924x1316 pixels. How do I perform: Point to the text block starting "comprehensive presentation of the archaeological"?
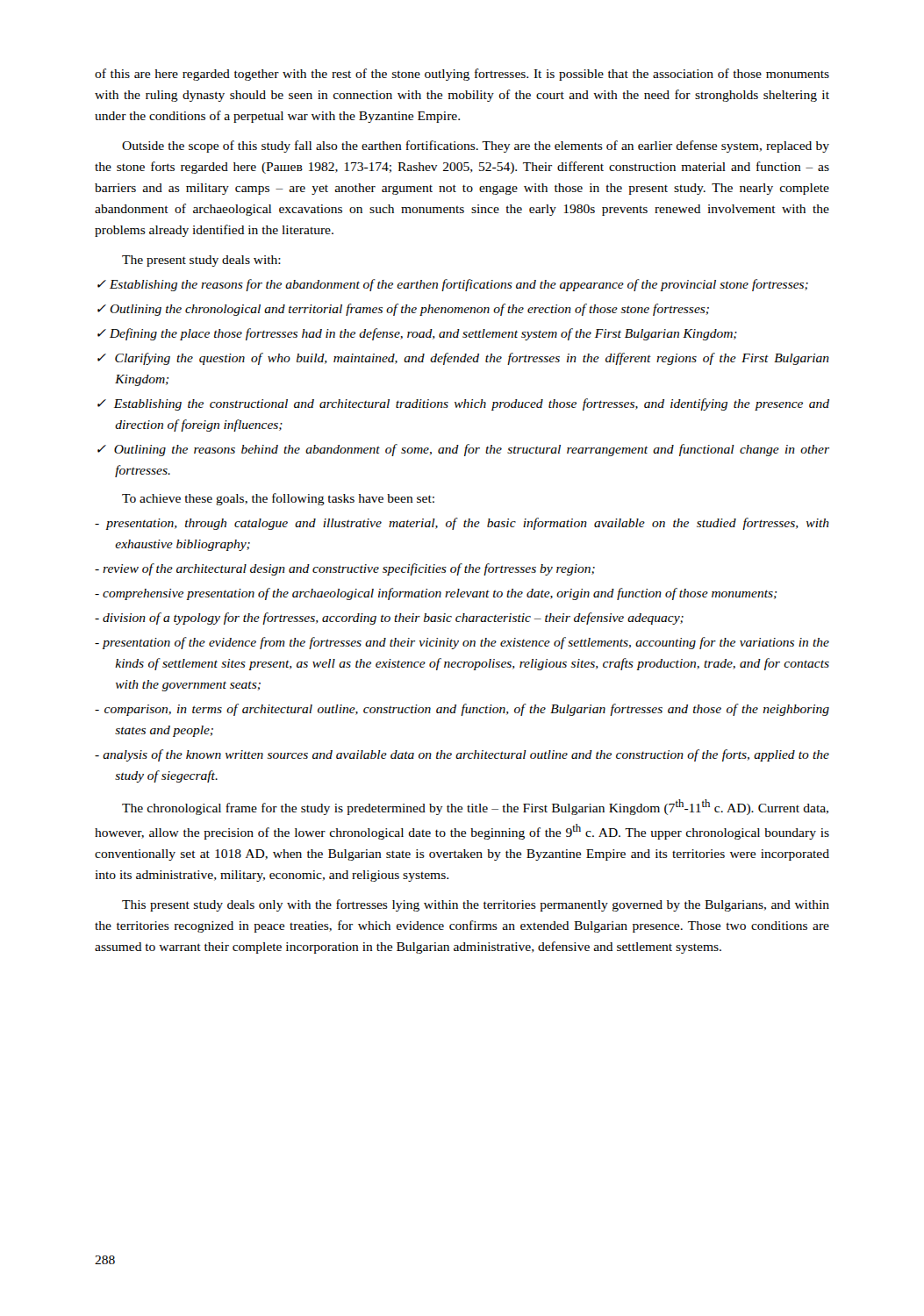(436, 593)
